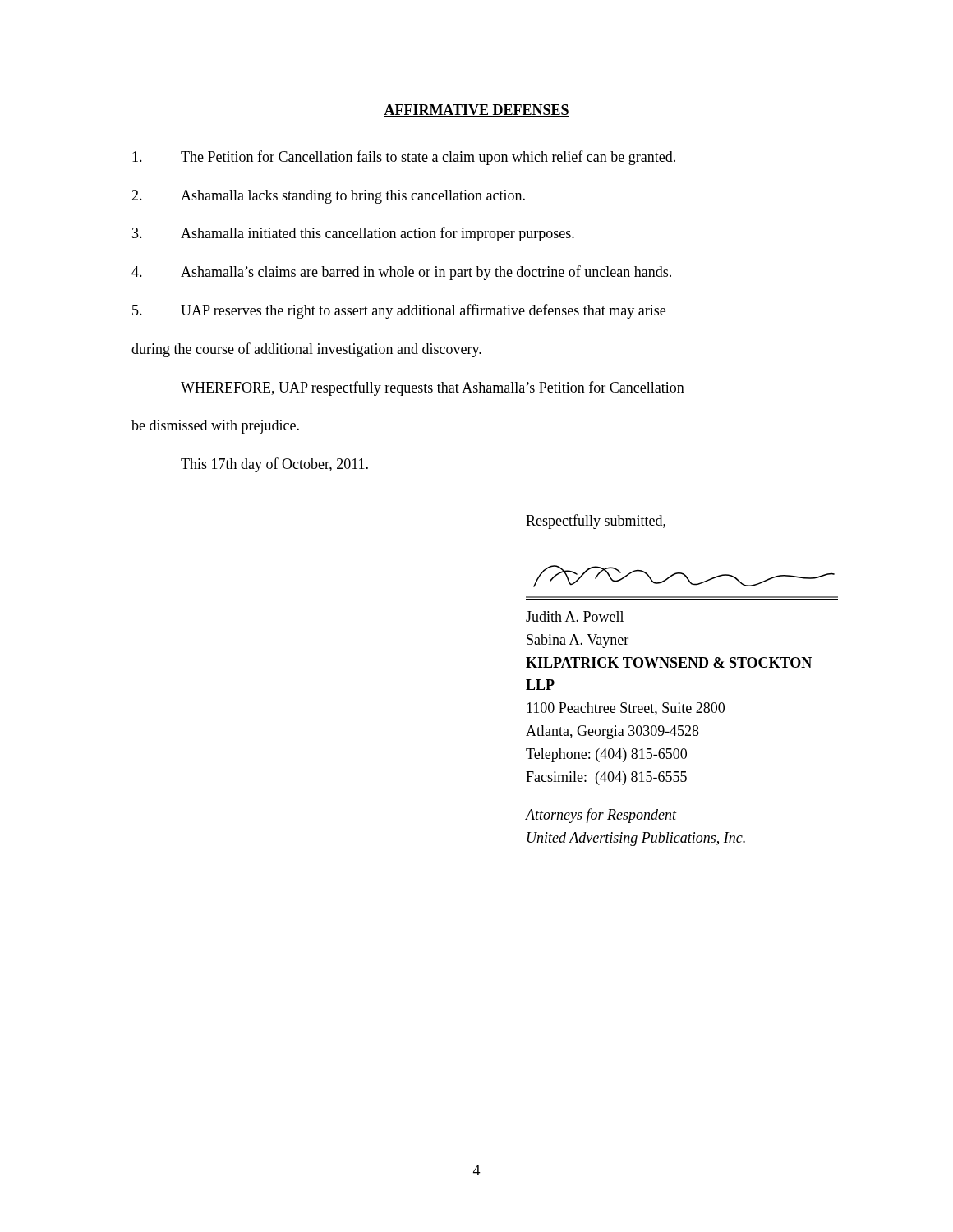Find the block on this page that starts "3. Ashamalla initiated"

476,234
